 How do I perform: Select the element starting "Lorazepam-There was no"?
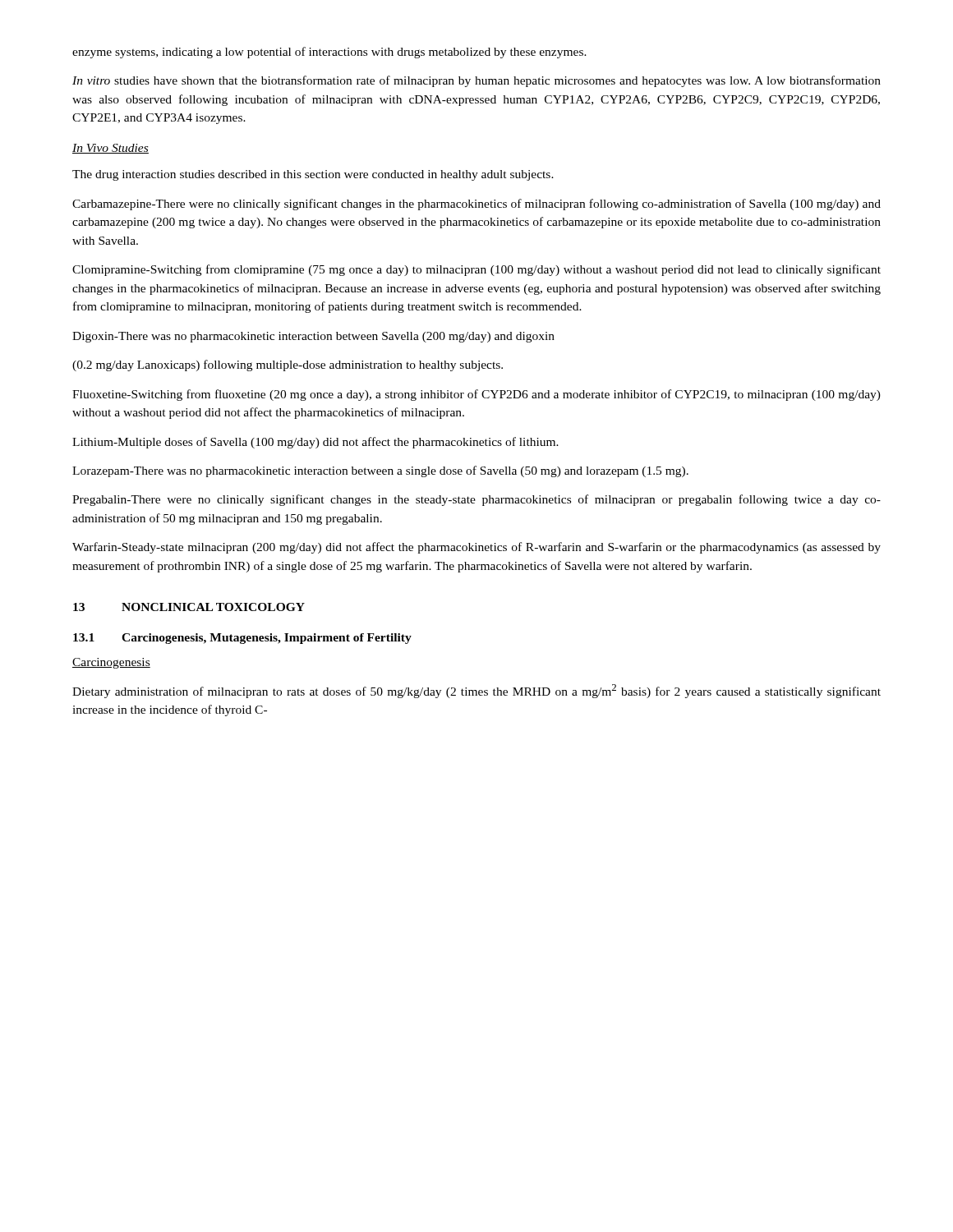click(381, 470)
